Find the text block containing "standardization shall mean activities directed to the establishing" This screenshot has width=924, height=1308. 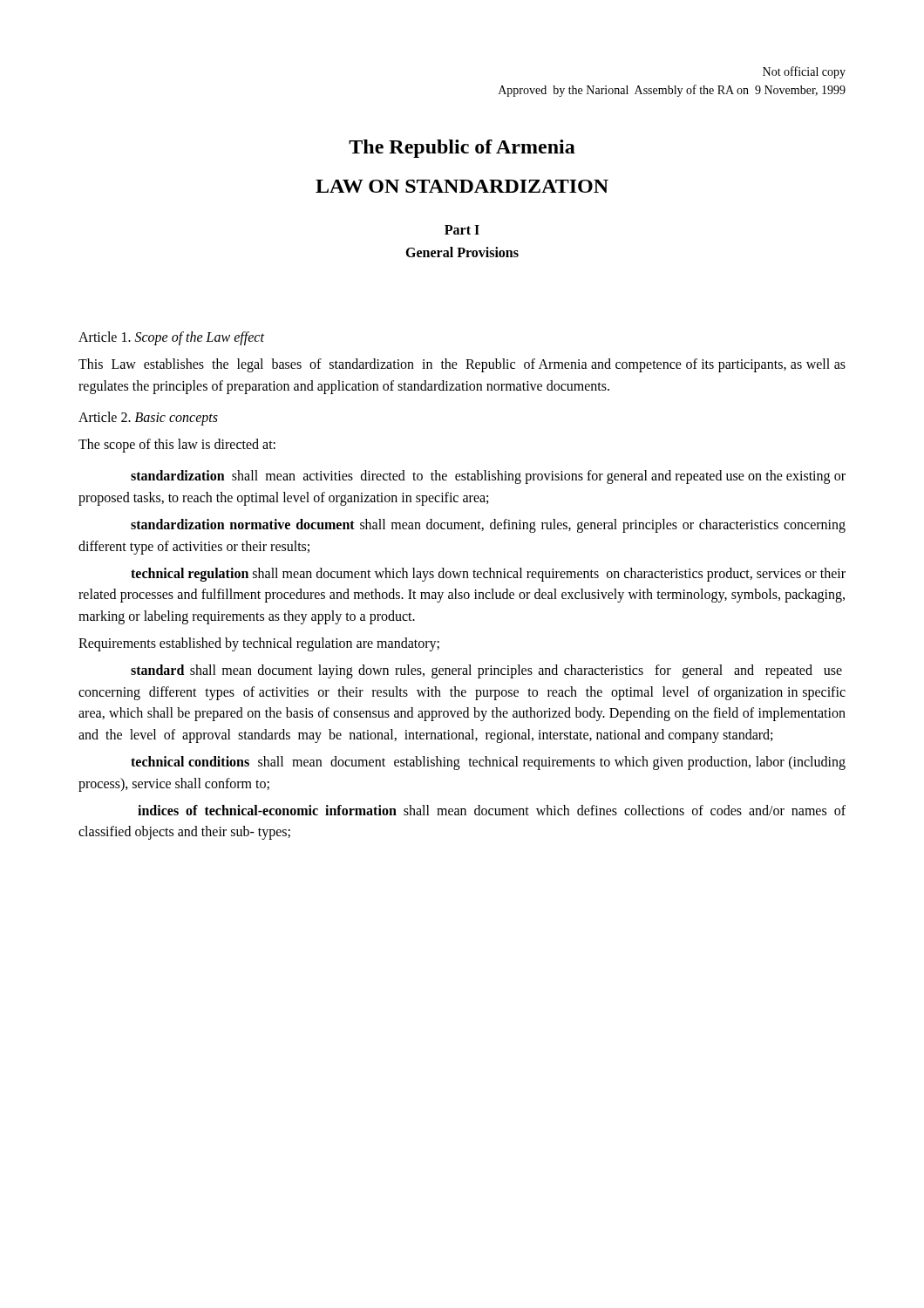(x=462, y=487)
